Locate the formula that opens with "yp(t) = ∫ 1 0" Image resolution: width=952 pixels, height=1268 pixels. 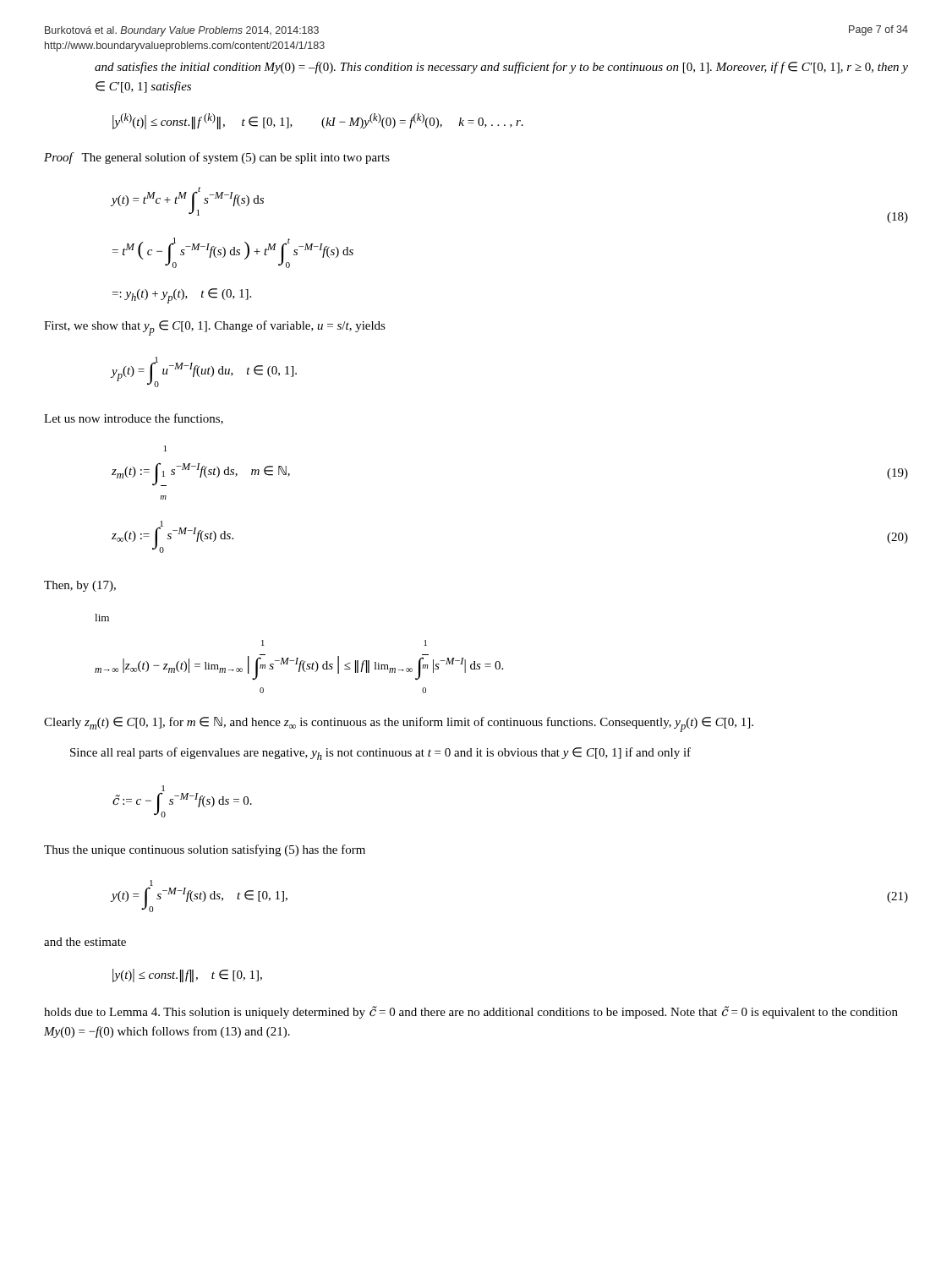(205, 372)
